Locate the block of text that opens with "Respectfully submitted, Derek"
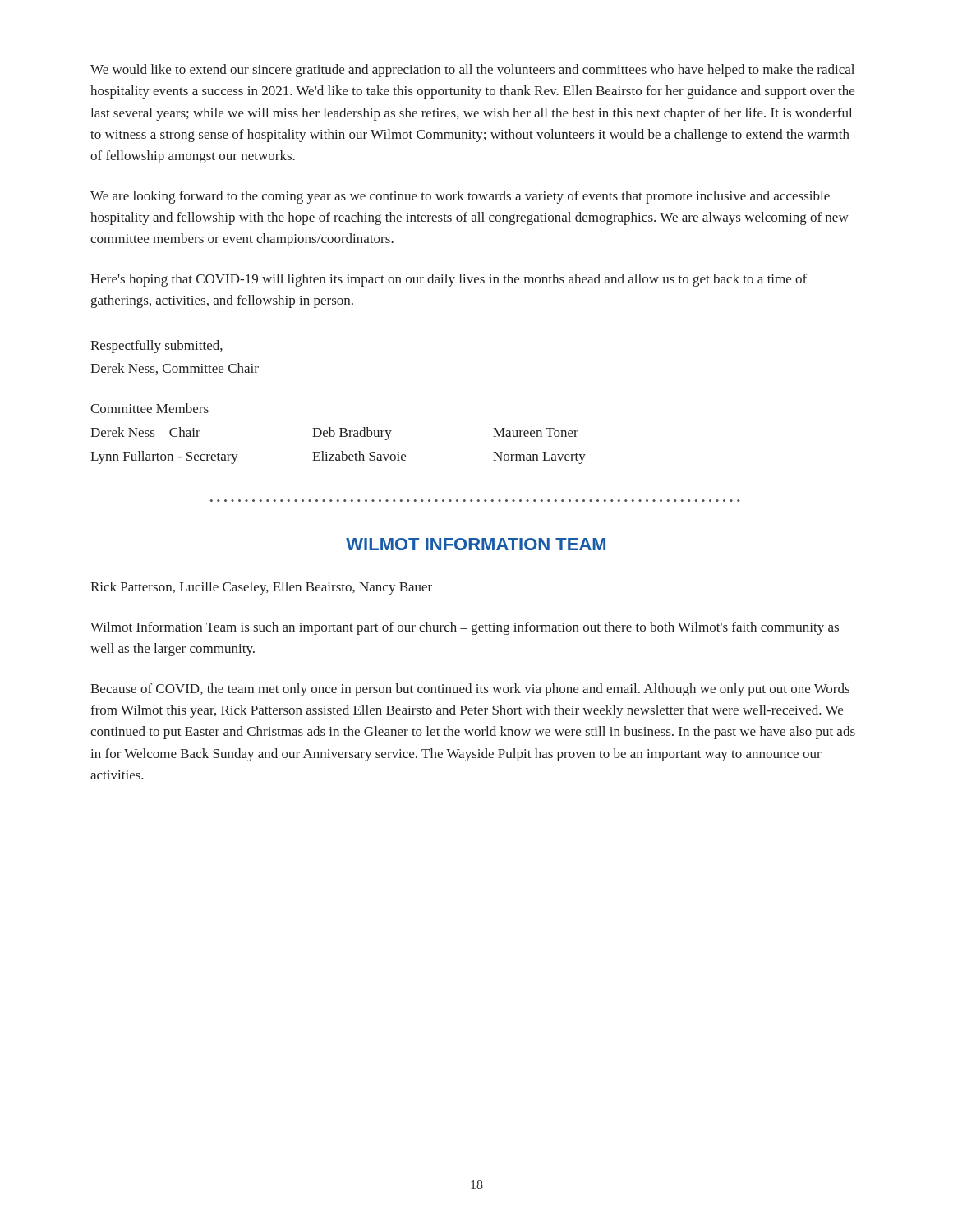The height and width of the screenshot is (1232, 953). click(175, 357)
